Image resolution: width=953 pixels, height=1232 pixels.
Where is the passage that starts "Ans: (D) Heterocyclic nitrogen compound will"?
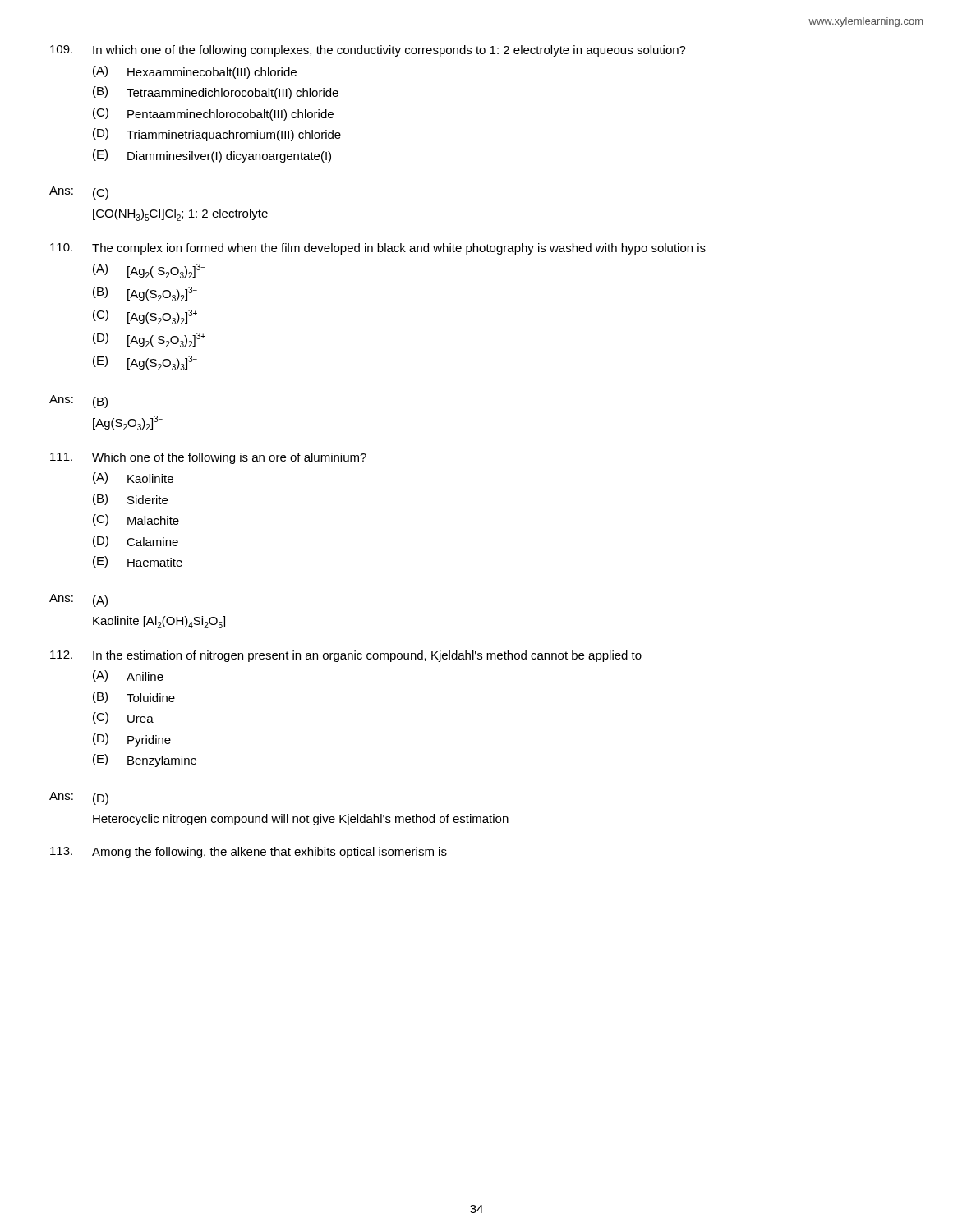481,808
